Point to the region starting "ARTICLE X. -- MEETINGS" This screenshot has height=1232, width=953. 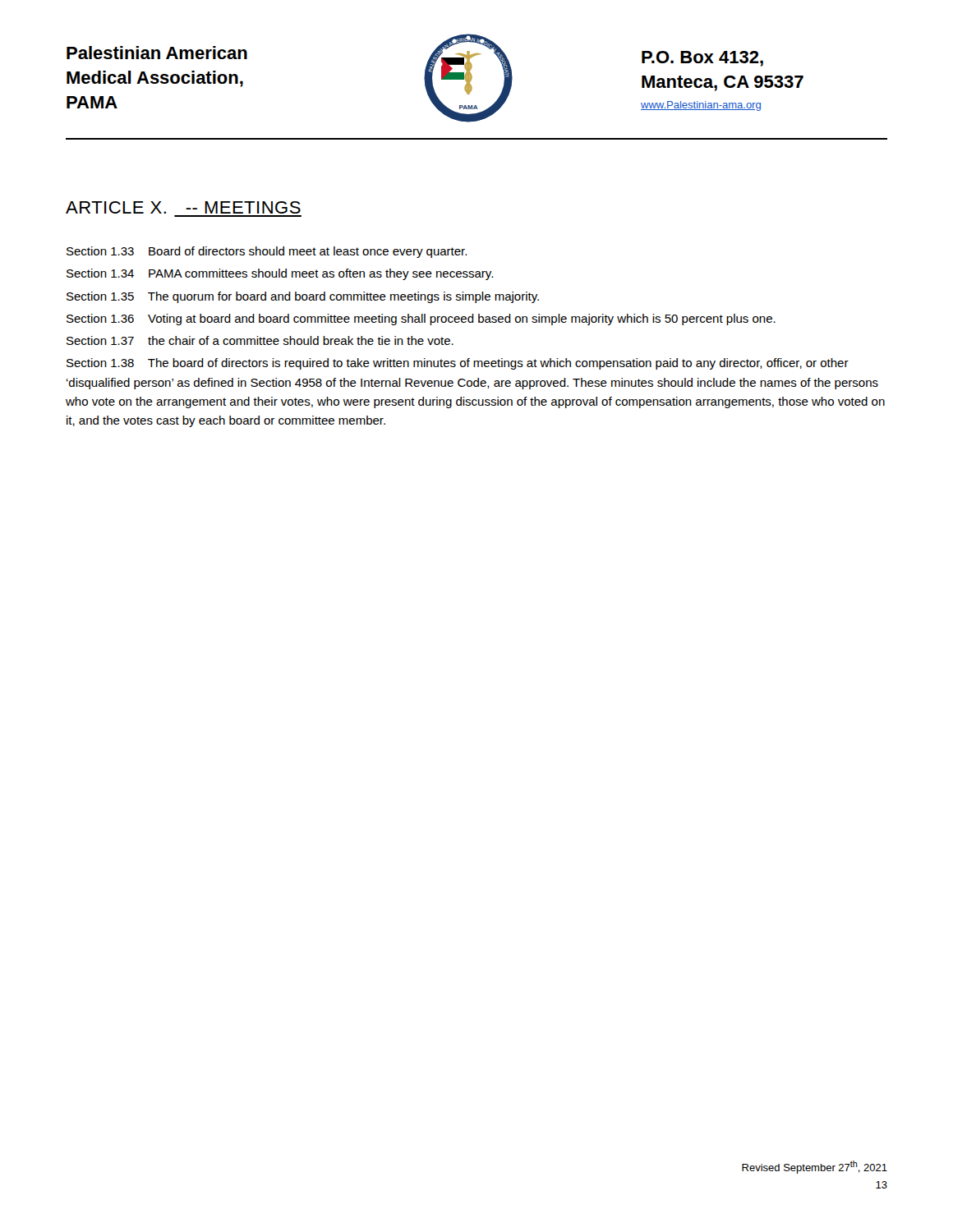click(x=184, y=207)
